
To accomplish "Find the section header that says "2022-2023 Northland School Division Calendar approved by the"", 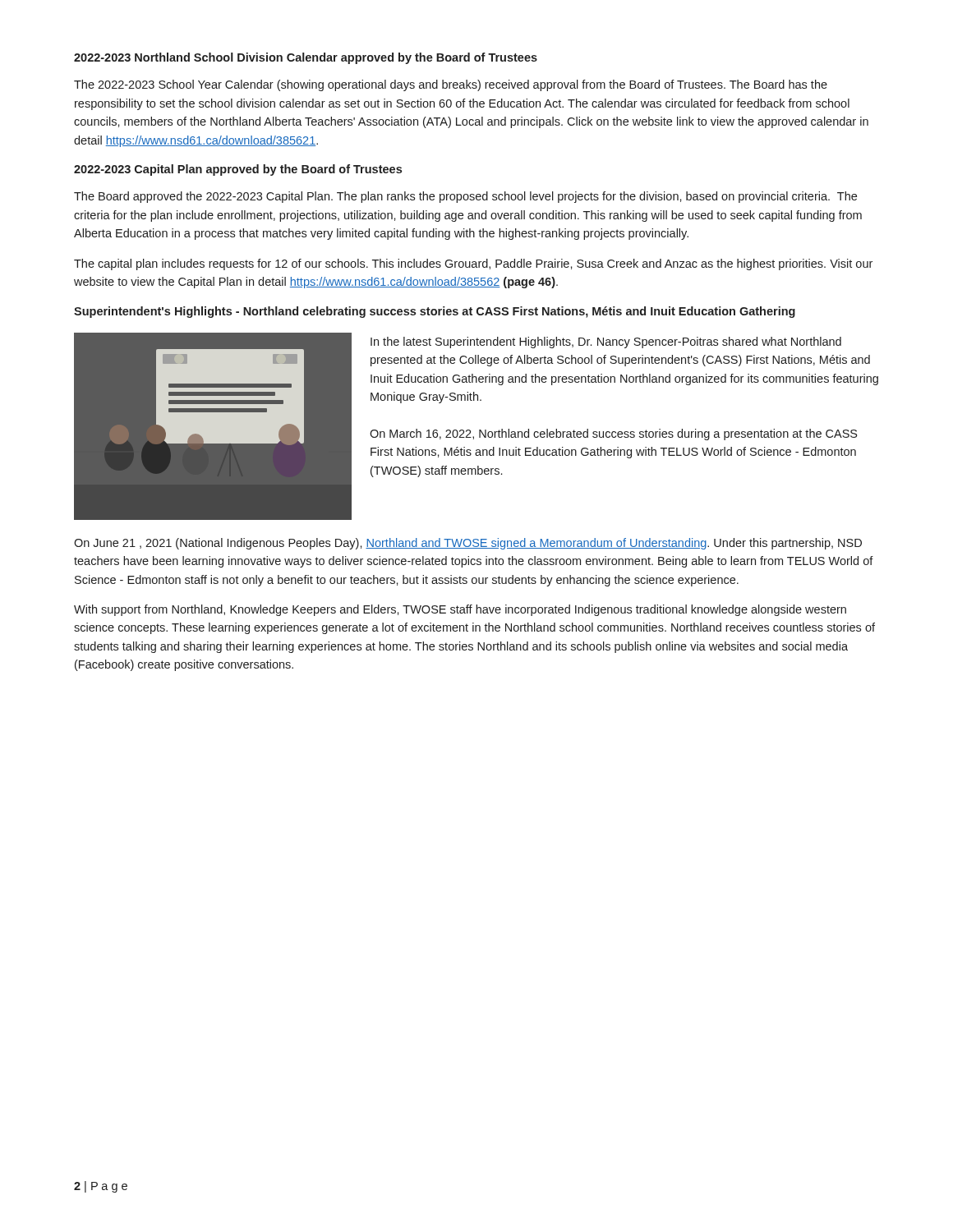I will (306, 57).
